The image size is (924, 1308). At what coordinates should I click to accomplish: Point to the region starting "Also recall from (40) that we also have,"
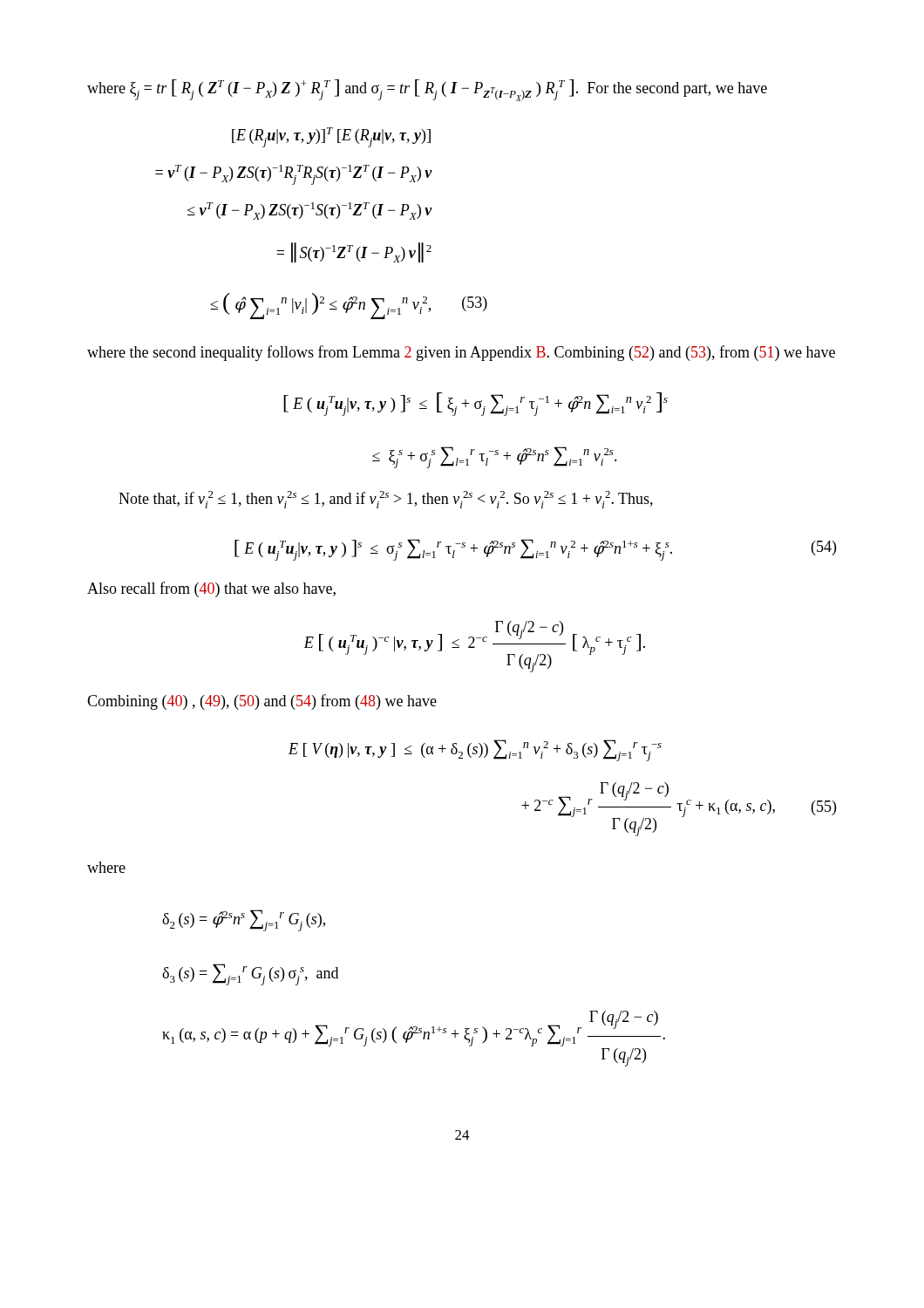[x=212, y=589]
